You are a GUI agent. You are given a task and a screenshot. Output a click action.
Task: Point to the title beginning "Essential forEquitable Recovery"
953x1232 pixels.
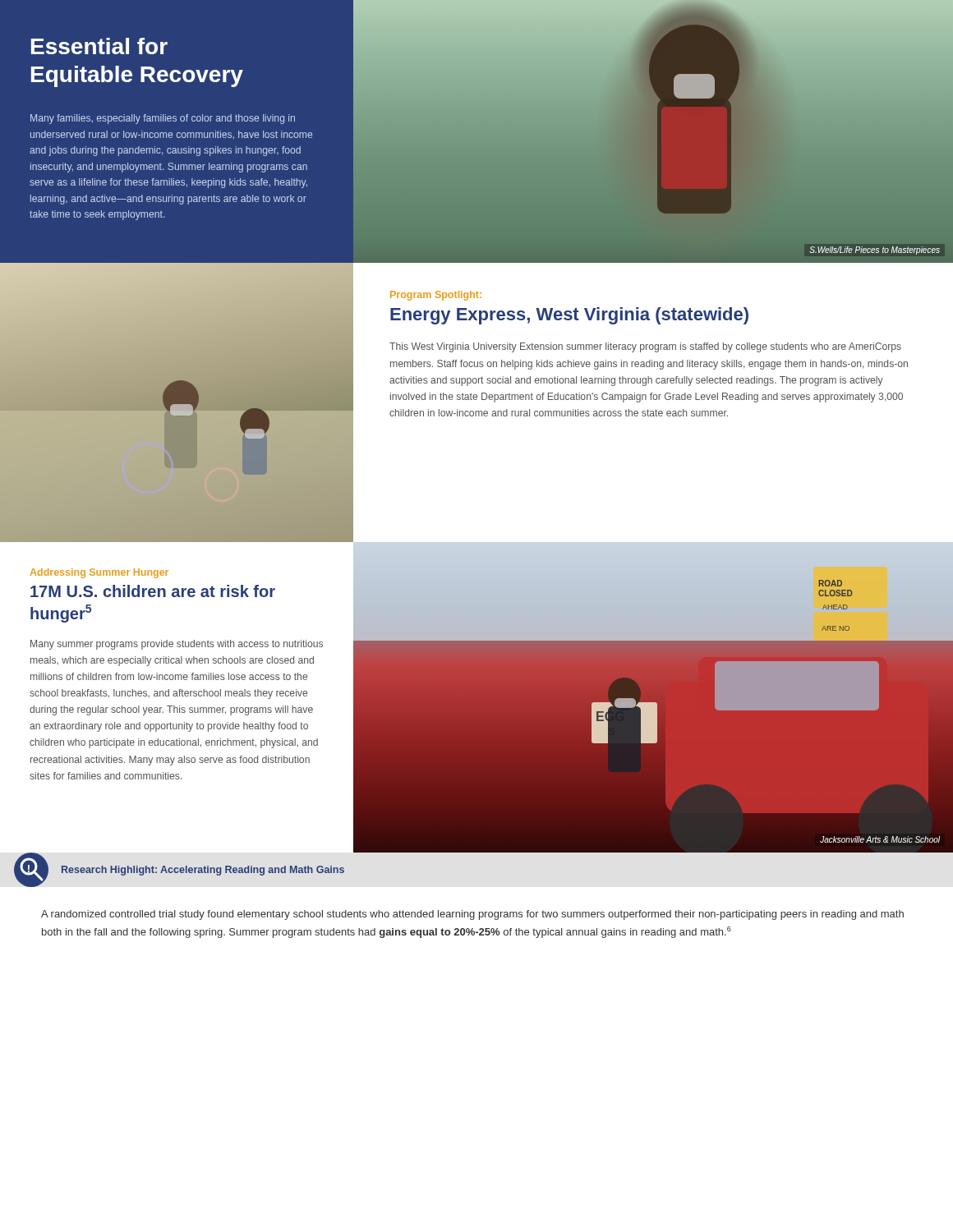click(177, 128)
